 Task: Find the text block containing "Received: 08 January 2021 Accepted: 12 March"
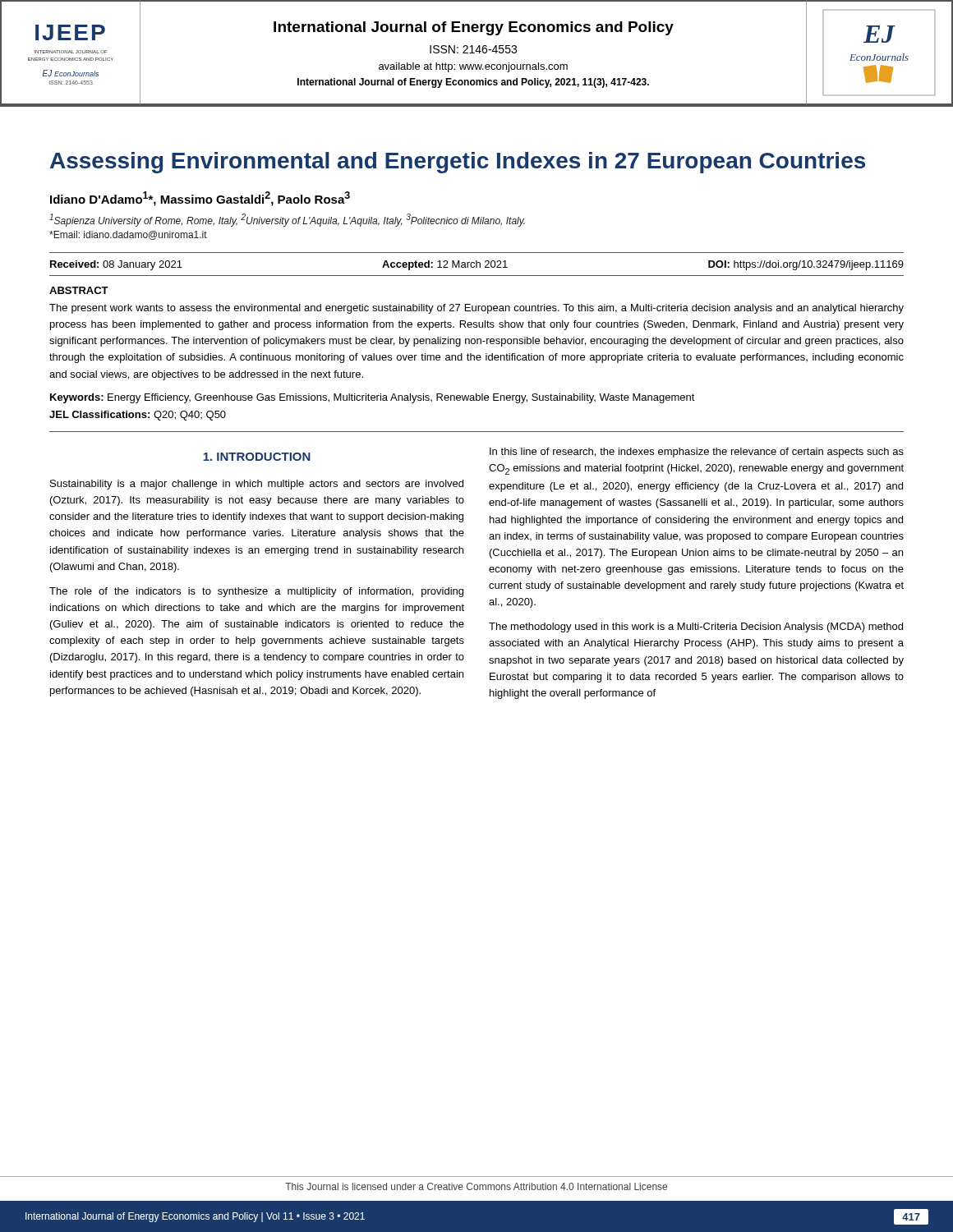pyautogui.click(x=476, y=264)
